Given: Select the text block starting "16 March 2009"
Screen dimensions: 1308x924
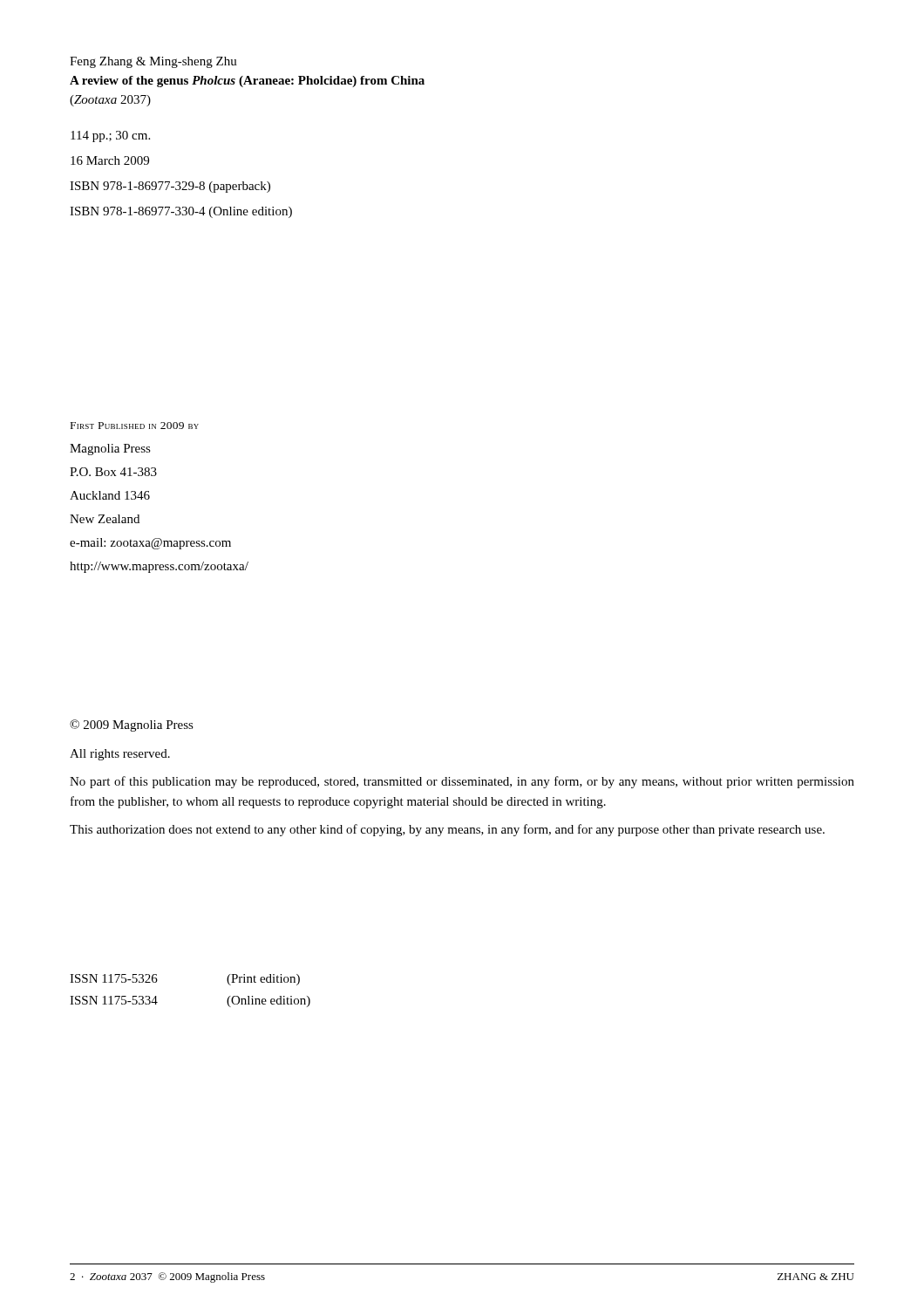Looking at the screenshot, I should tap(110, 161).
